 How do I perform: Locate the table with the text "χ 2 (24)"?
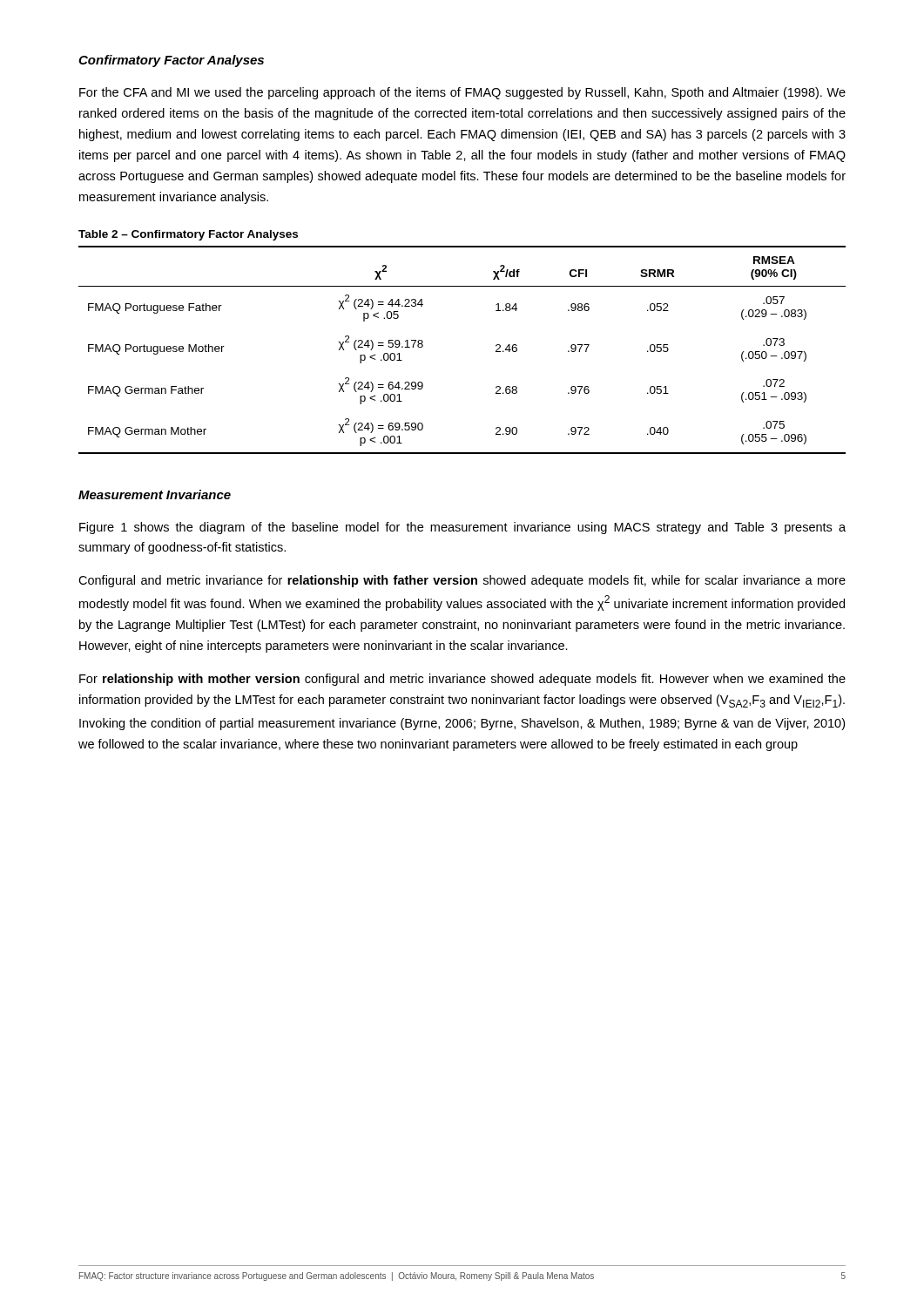tap(462, 349)
